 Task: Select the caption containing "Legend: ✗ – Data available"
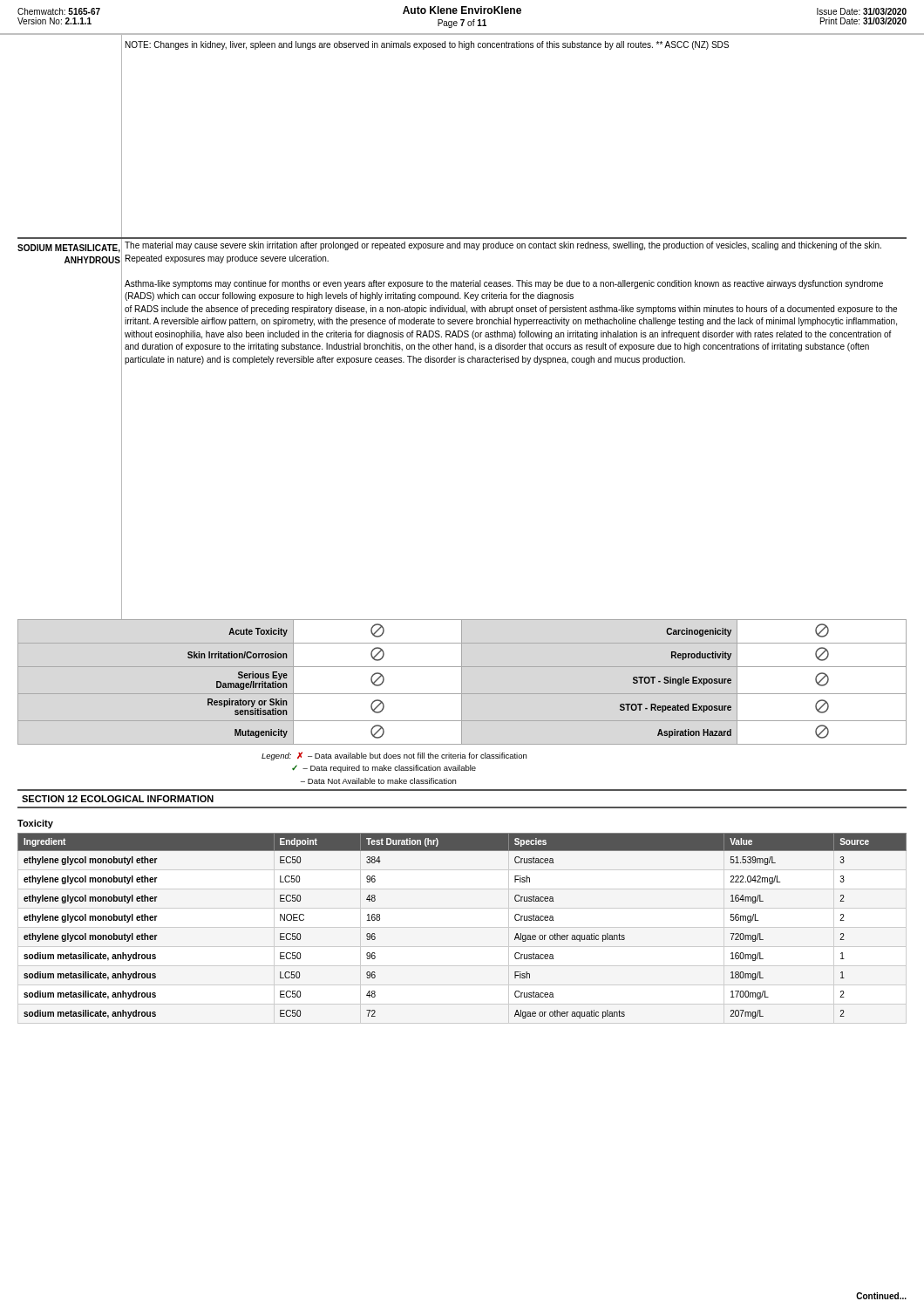[394, 768]
